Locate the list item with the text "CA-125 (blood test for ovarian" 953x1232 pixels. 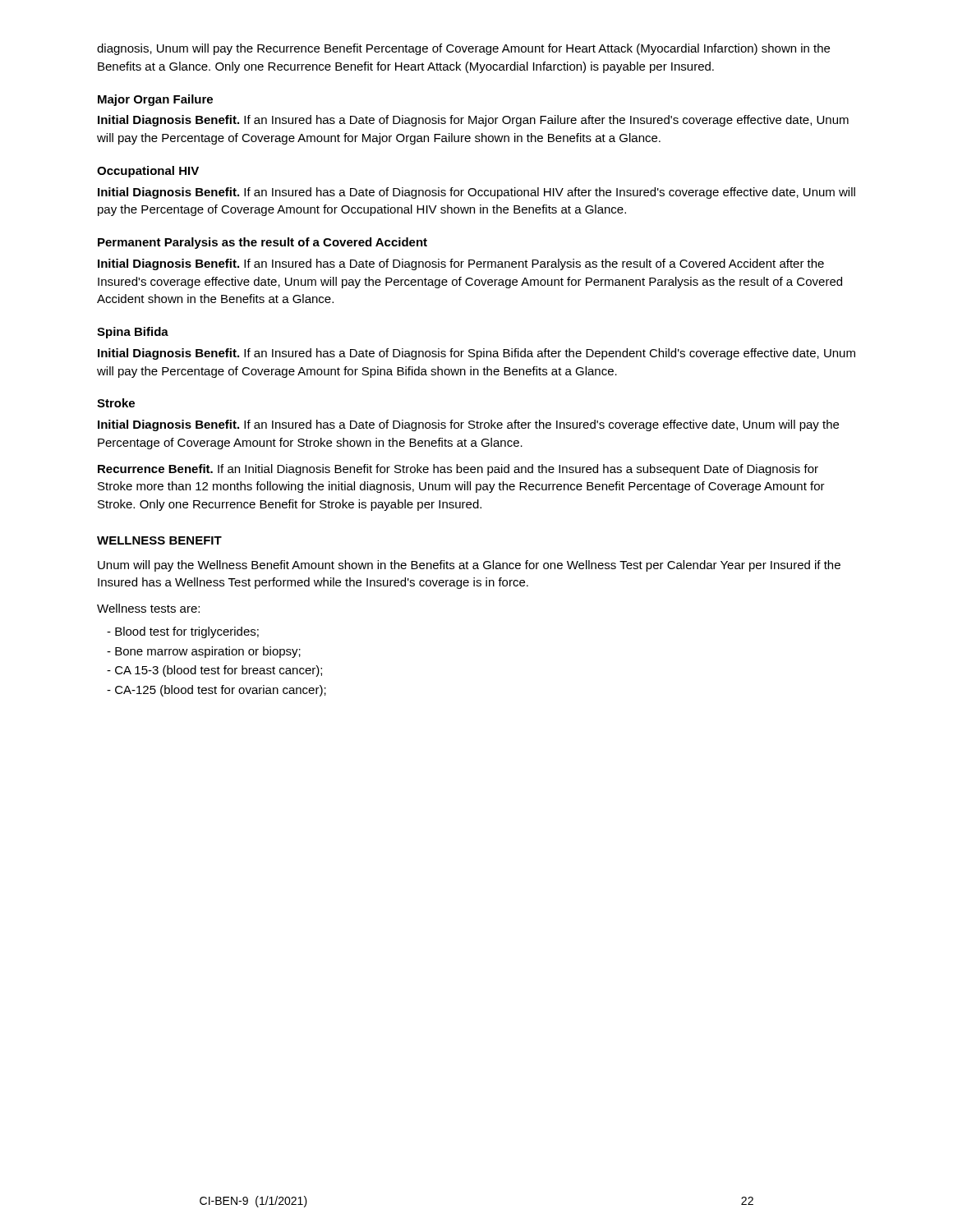point(217,689)
